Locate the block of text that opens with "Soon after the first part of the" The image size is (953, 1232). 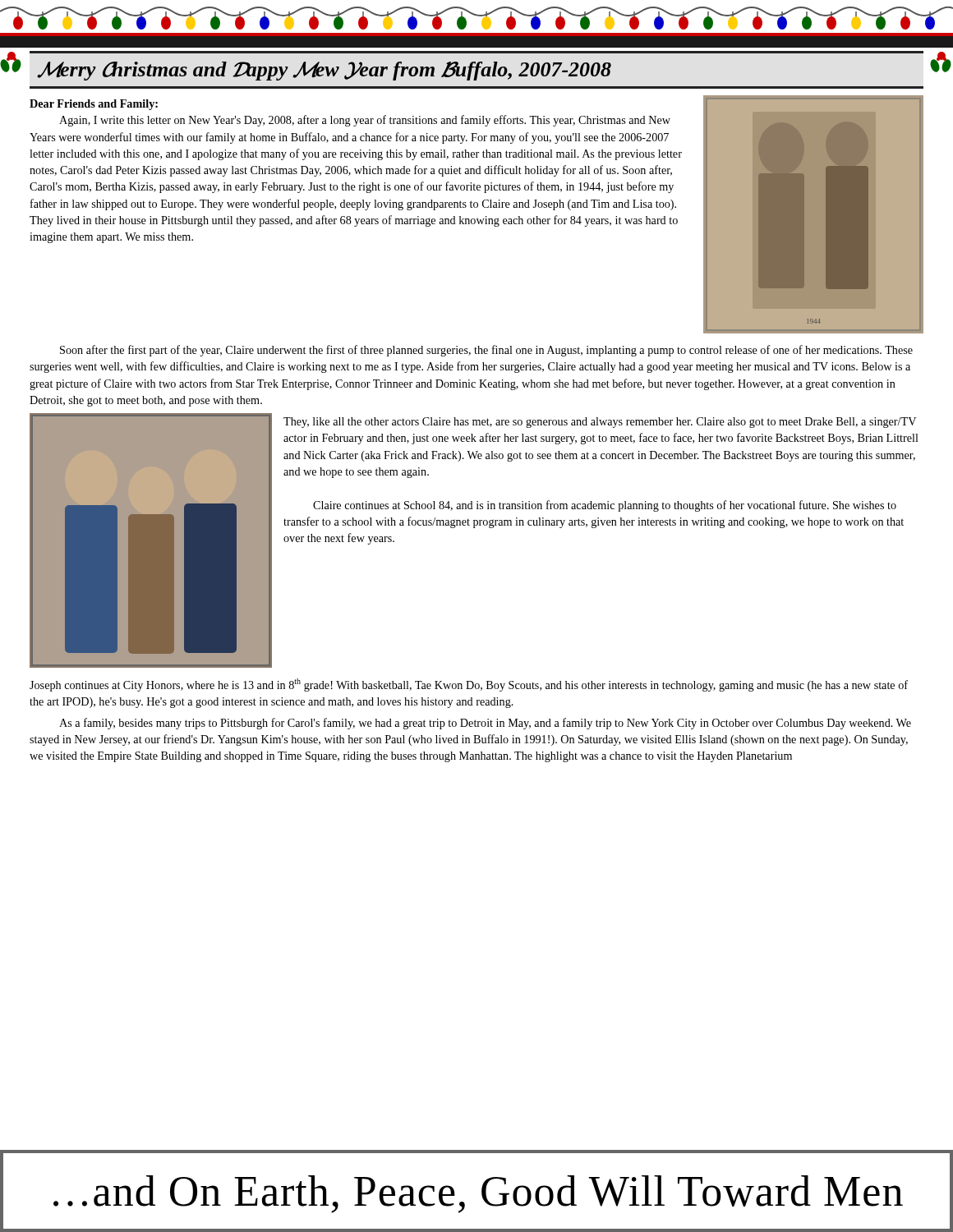pos(471,374)
